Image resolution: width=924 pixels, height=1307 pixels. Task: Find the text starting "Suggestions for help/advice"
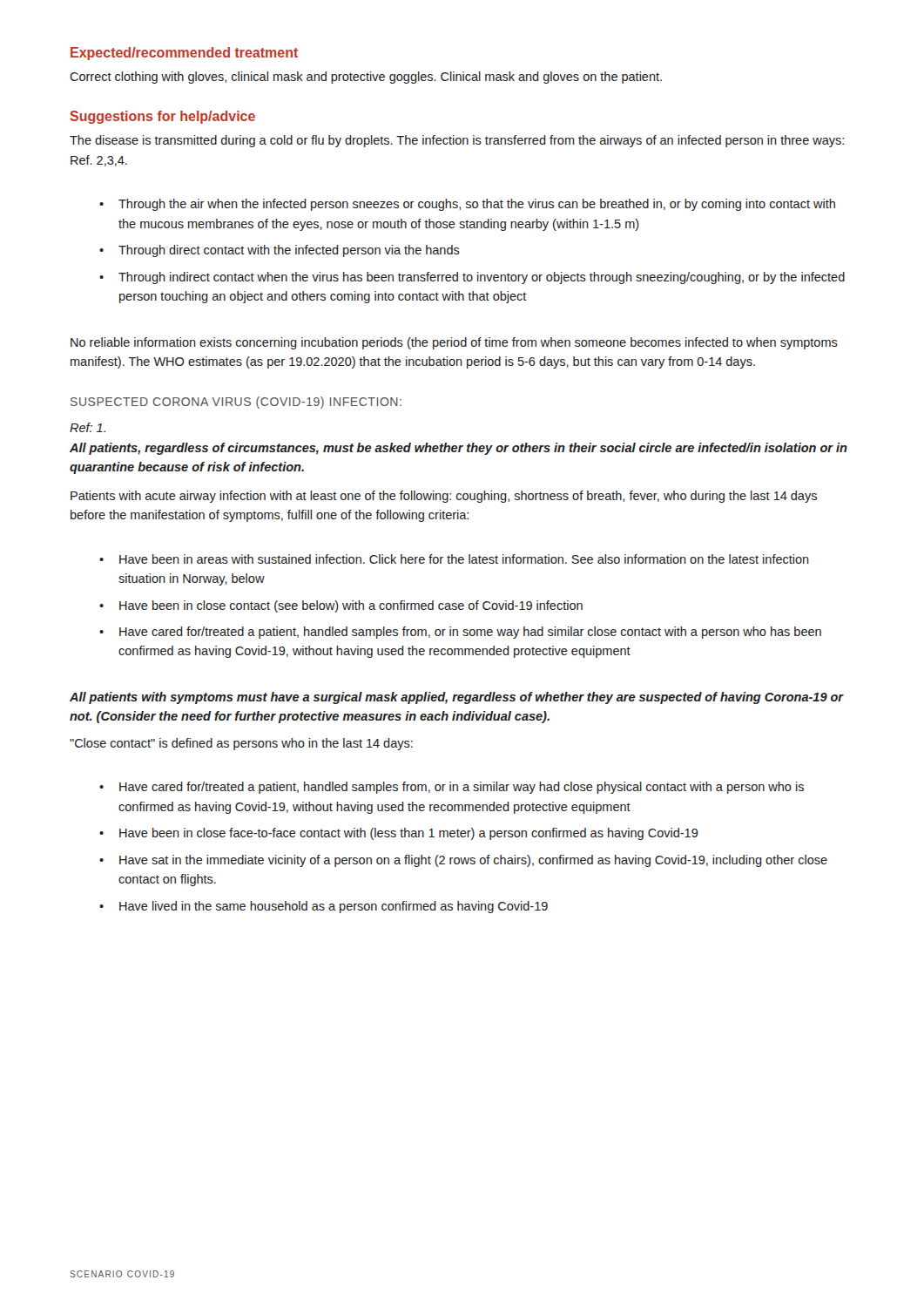[163, 117]
